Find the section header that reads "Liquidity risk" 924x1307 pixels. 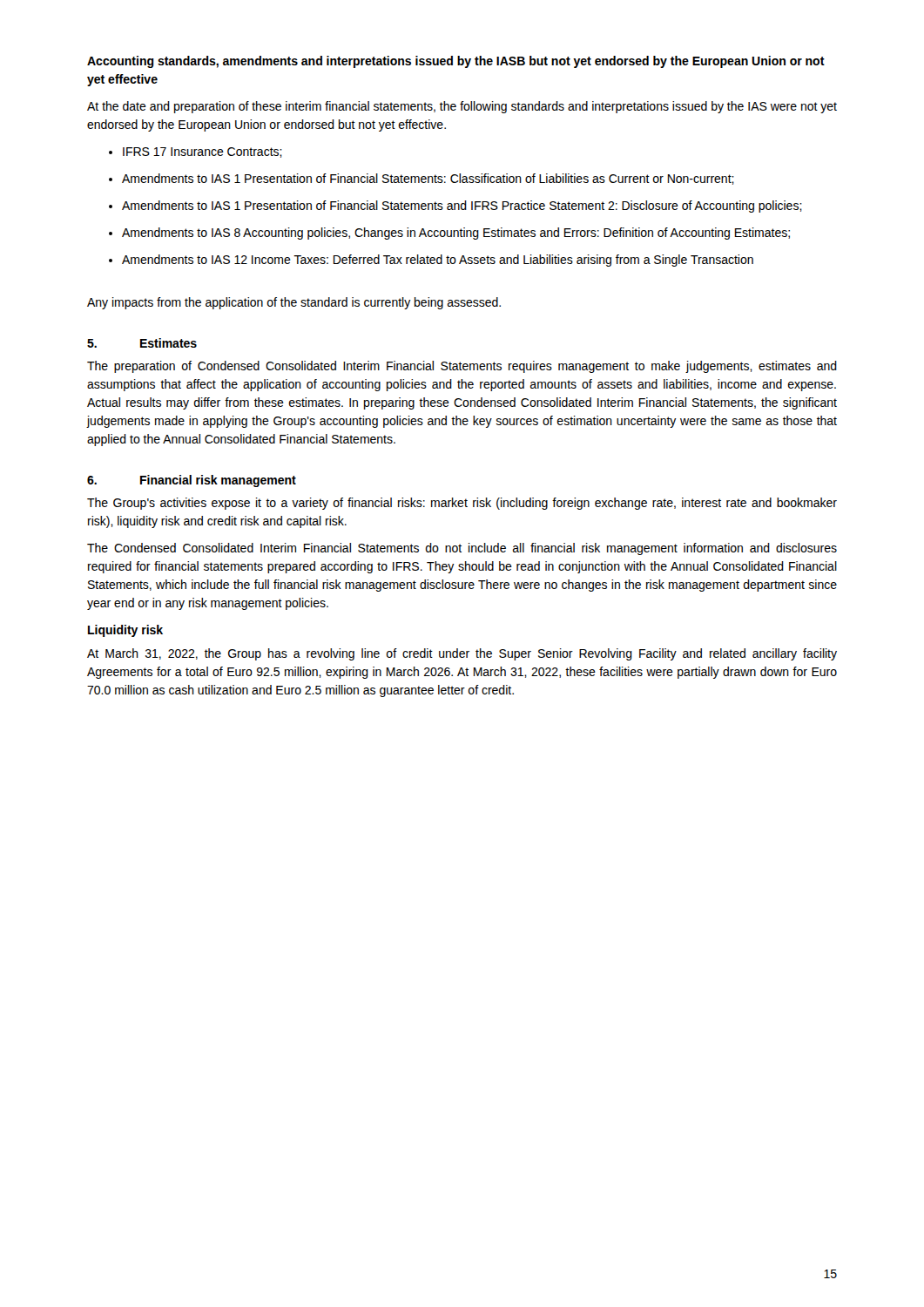(x=125, y=631)
